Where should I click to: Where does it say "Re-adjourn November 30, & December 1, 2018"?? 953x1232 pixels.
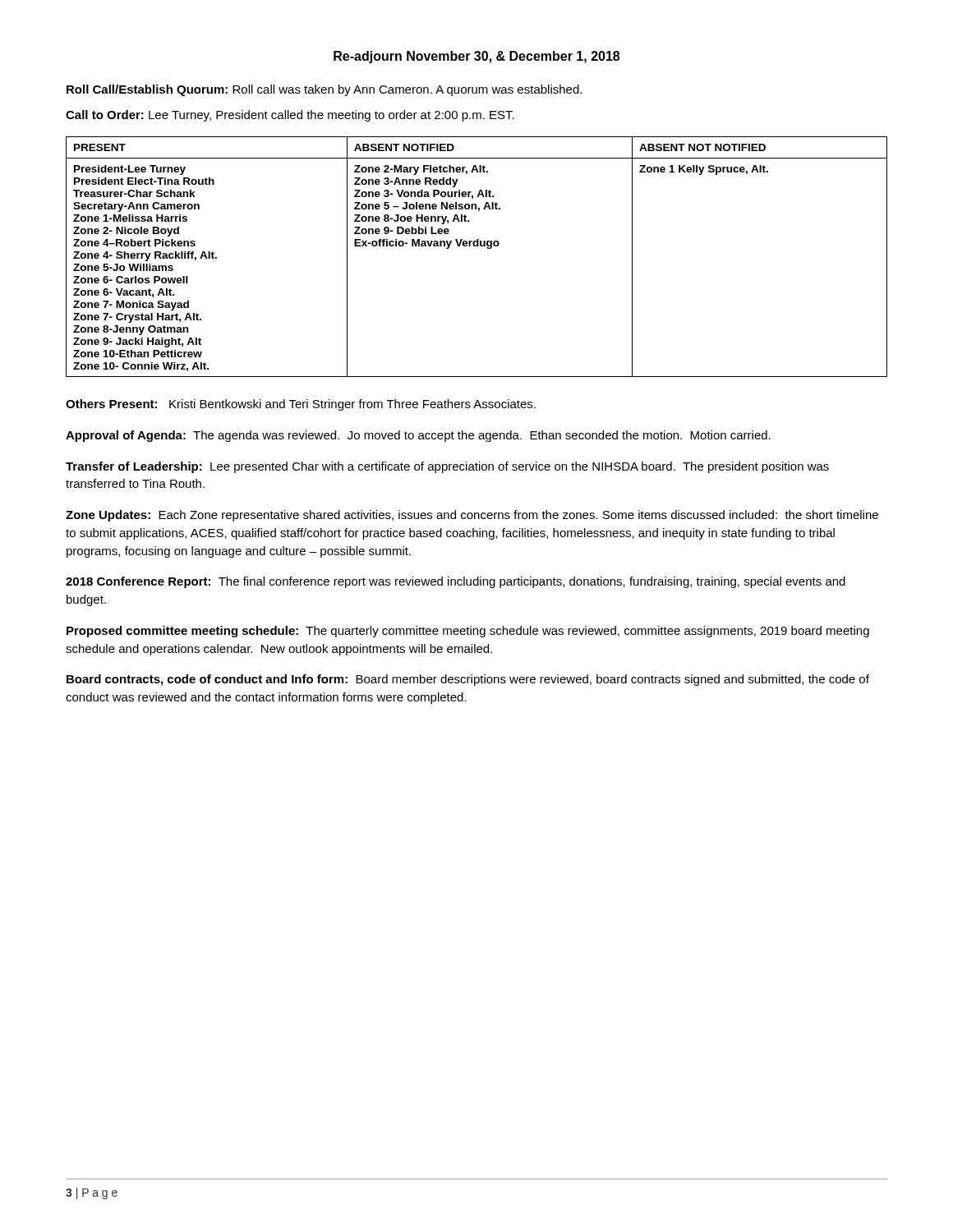pos(476,56)
